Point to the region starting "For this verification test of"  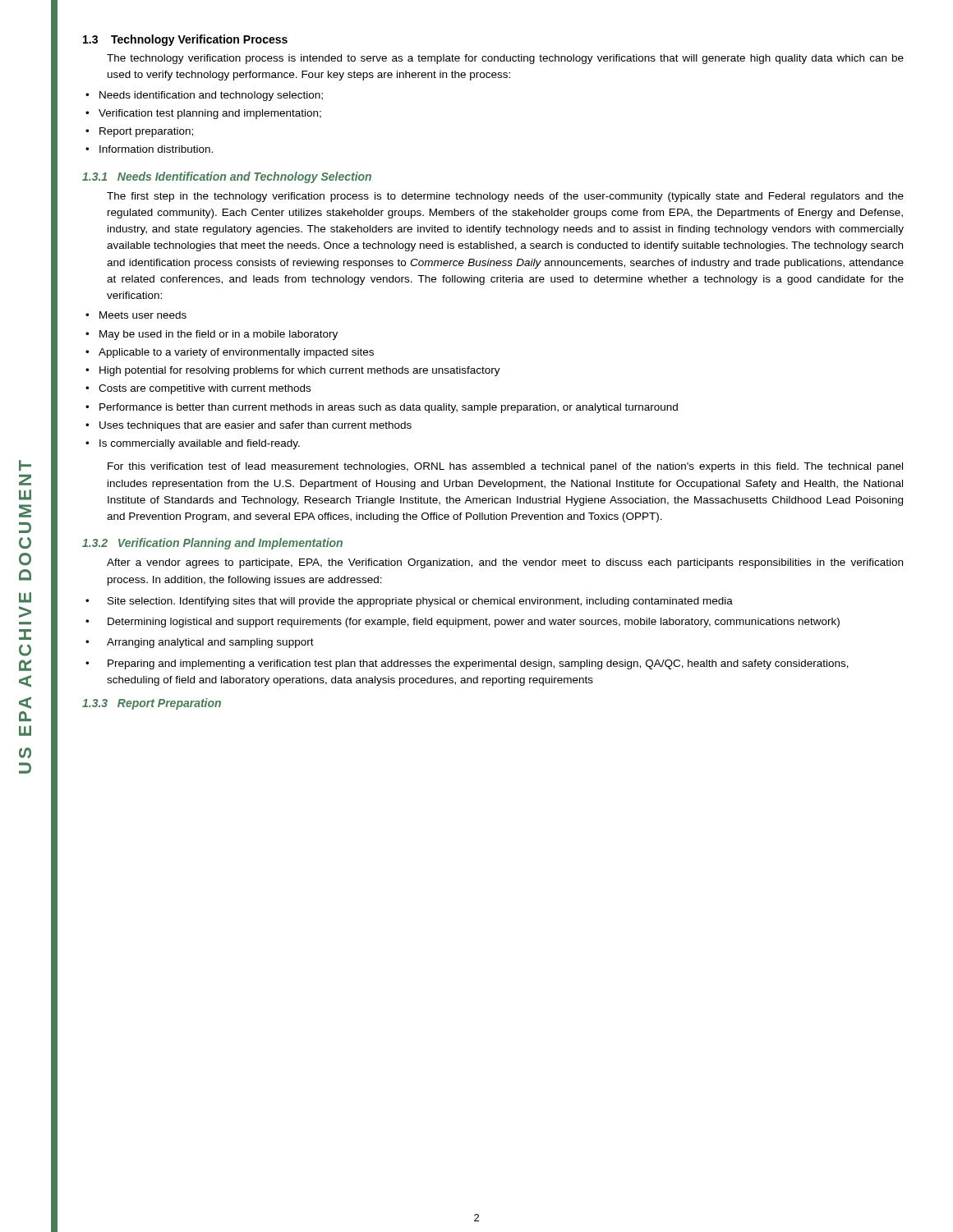tap(505, 492)
